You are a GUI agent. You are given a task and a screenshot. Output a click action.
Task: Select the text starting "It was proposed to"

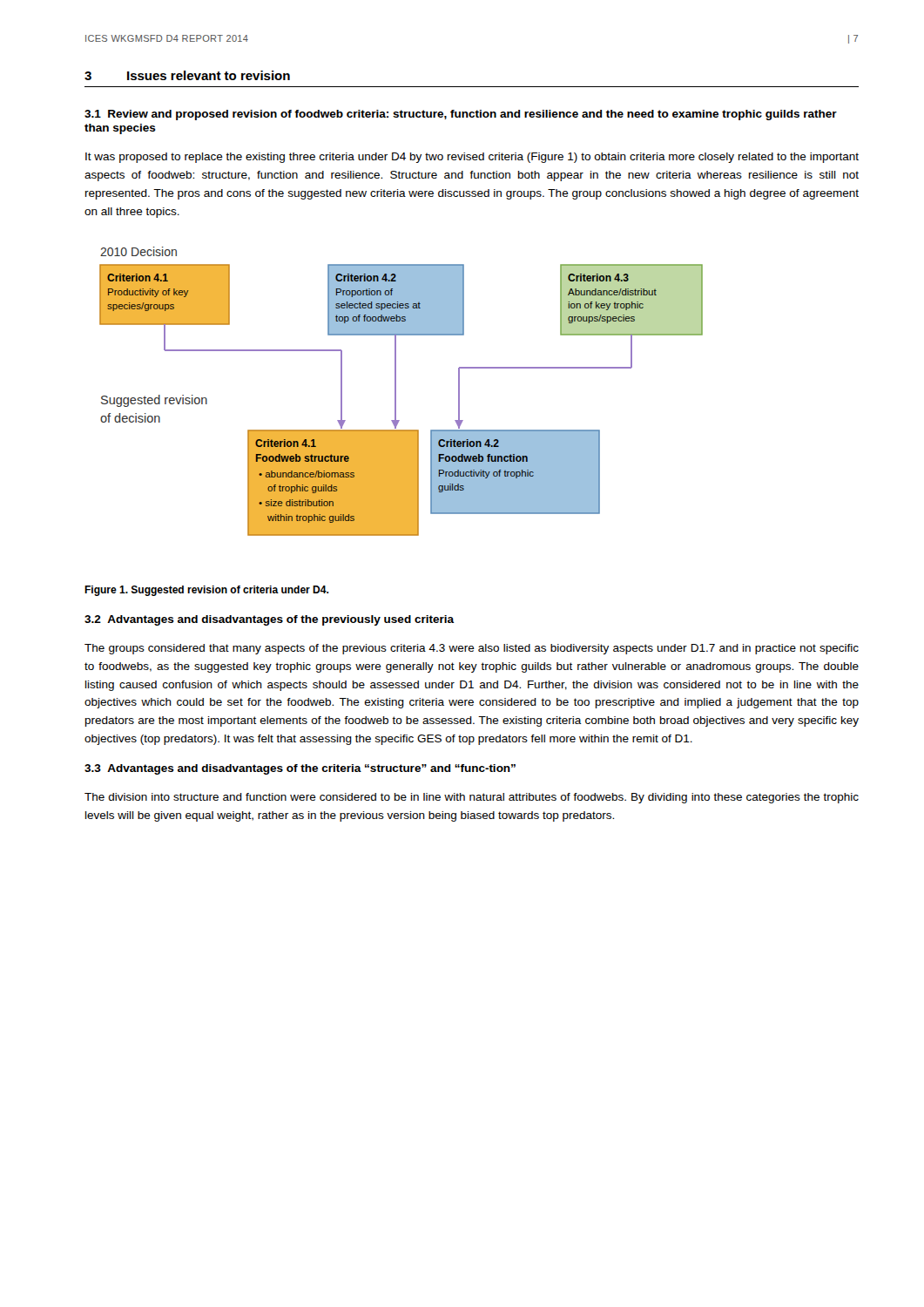[472, 184]
